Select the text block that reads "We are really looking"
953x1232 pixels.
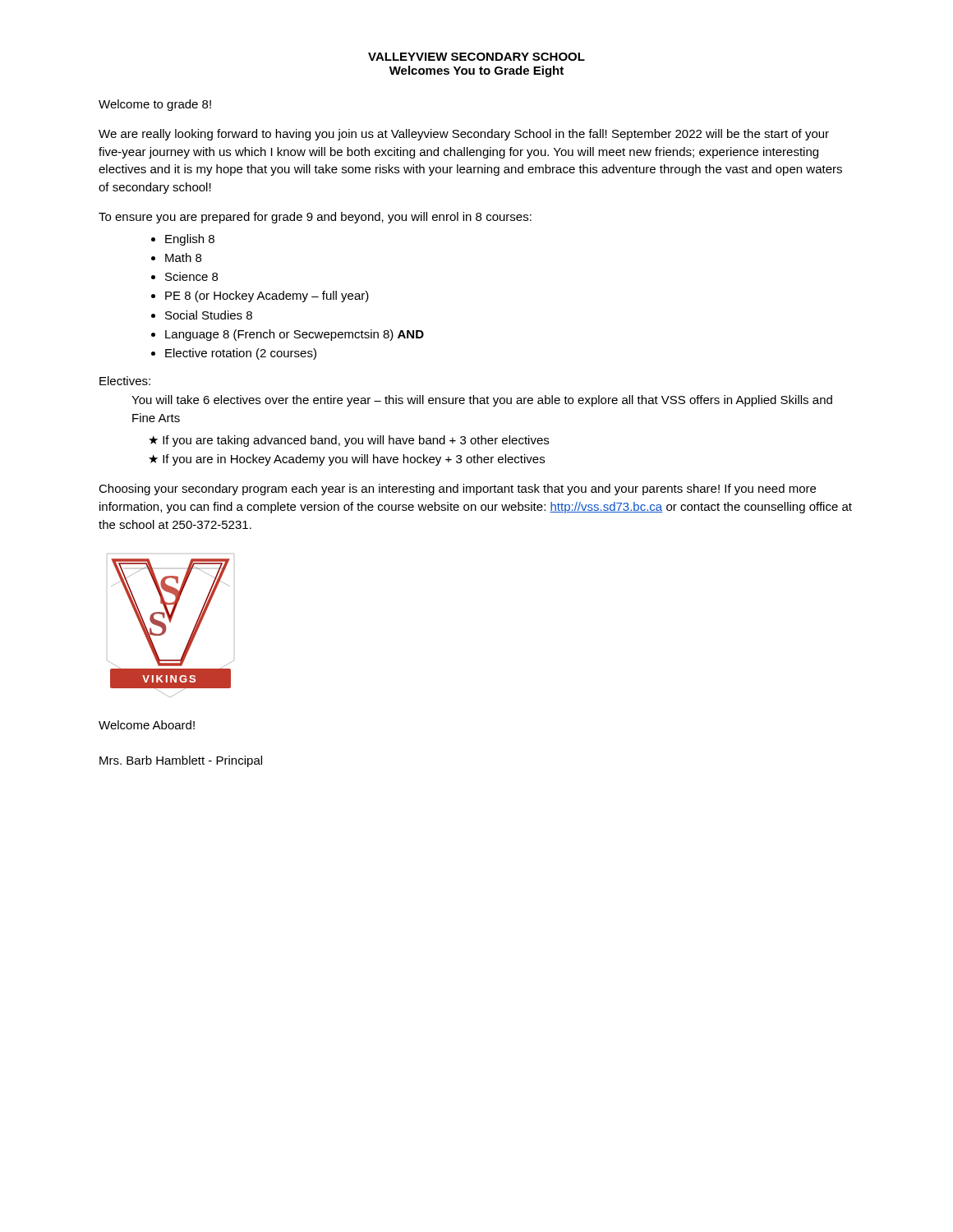click(x=470, y=160)
